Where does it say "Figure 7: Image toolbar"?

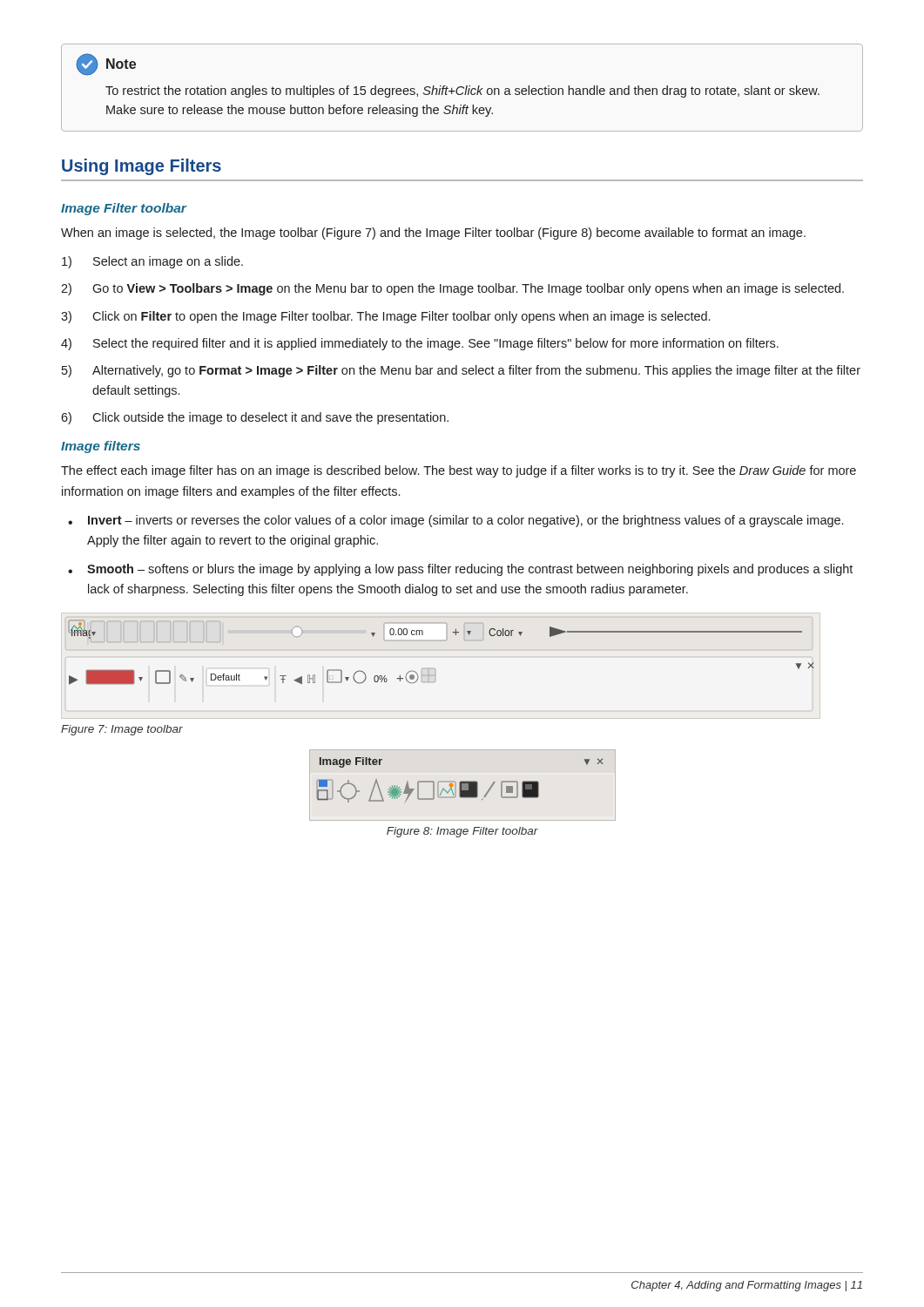point(122,729)
